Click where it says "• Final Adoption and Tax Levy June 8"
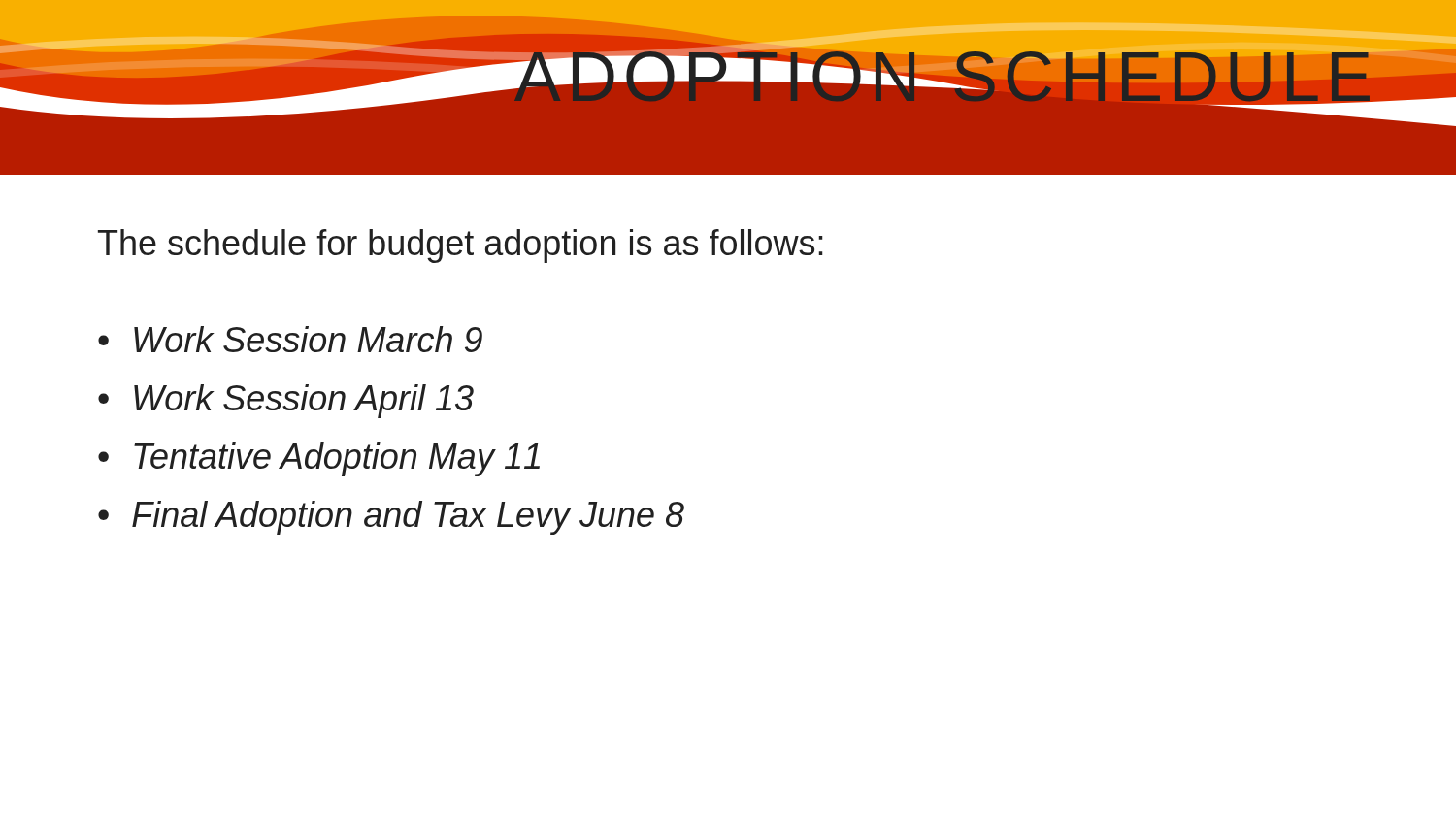 pyautogui.click(x=391, y=515)
